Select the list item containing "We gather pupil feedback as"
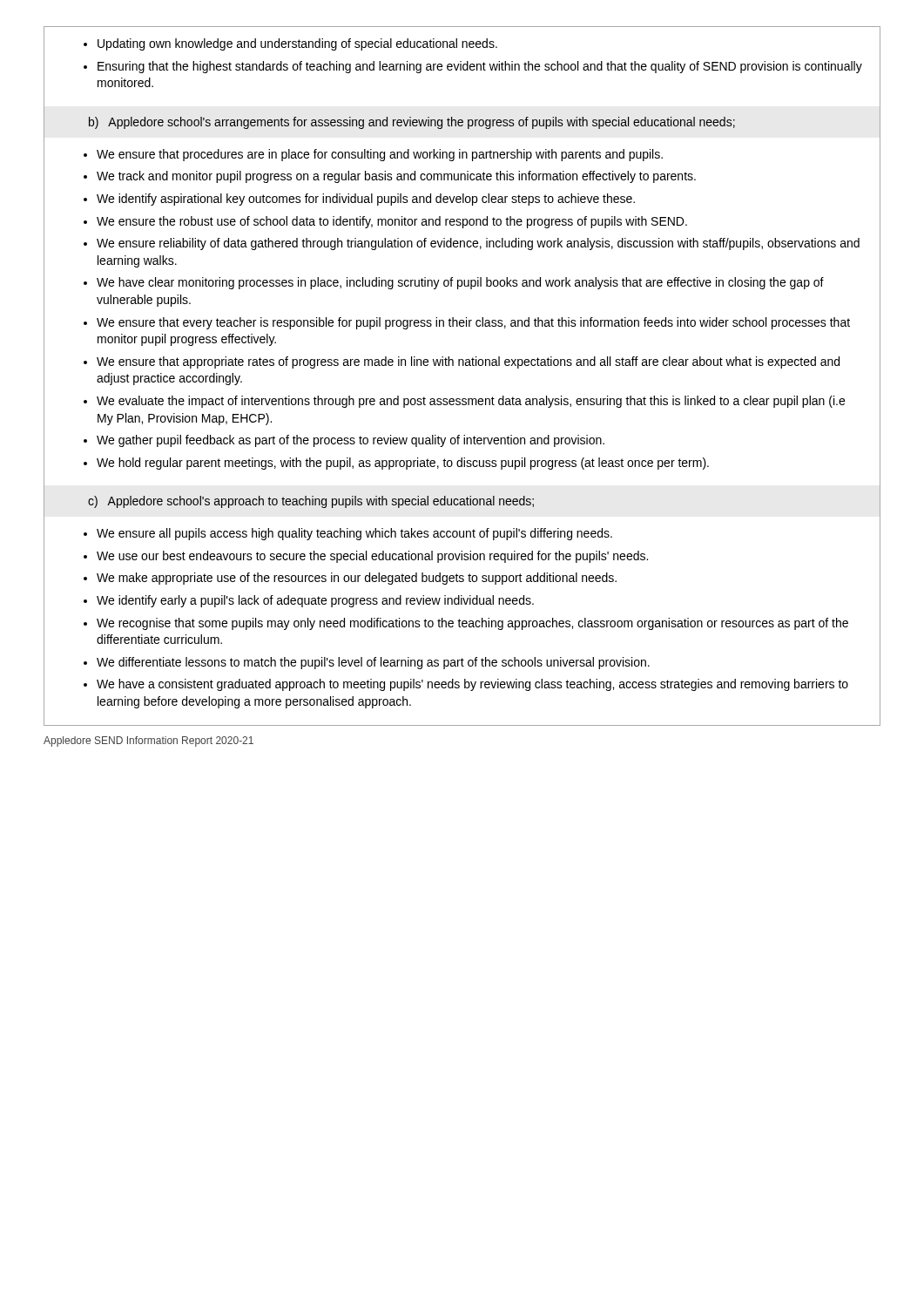Screen dimensions: 1307x924 tap(479, 441)
